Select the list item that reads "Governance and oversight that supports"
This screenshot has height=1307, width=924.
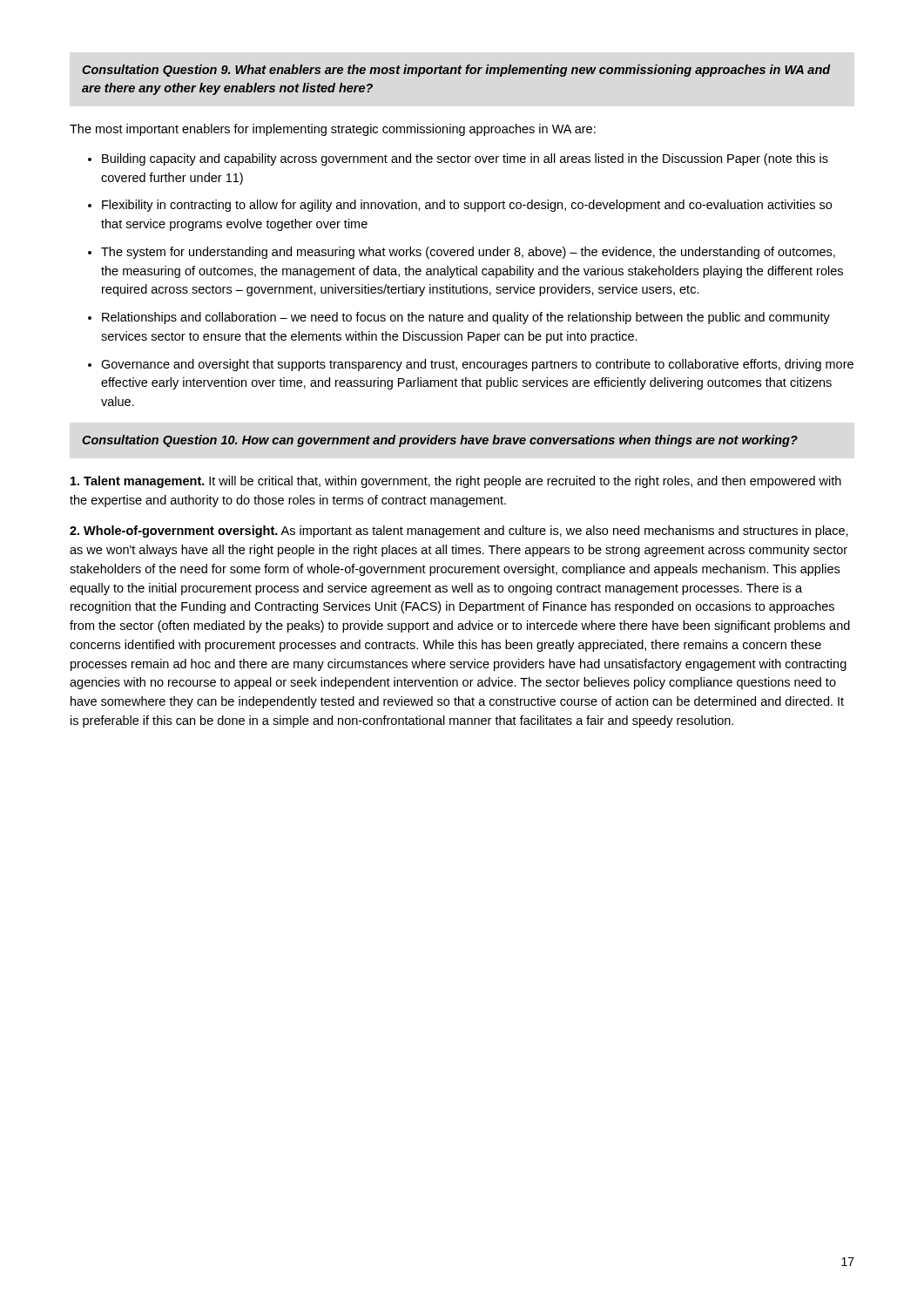click(x=477, y=383)
